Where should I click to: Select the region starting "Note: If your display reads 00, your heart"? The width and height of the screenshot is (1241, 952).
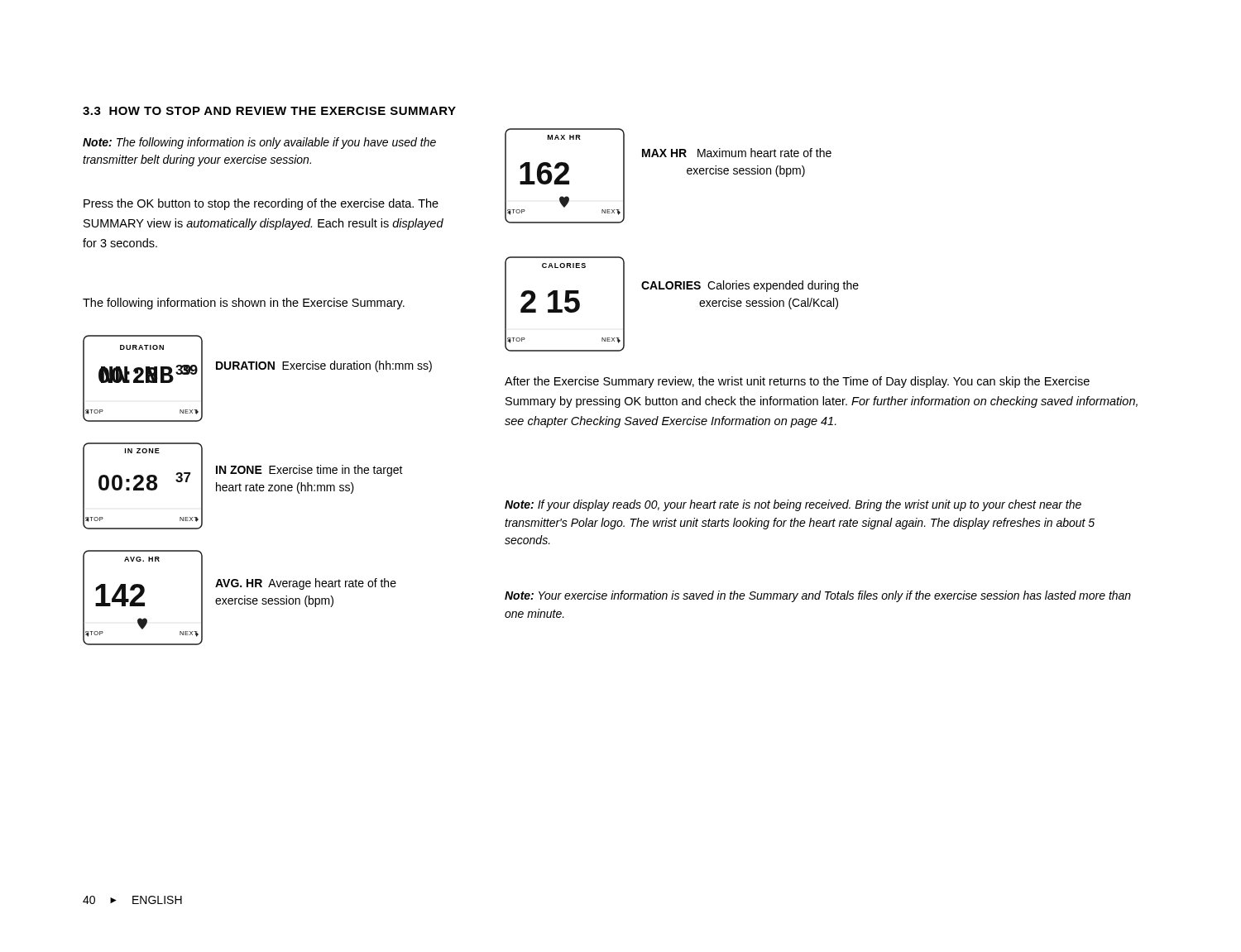800,522
